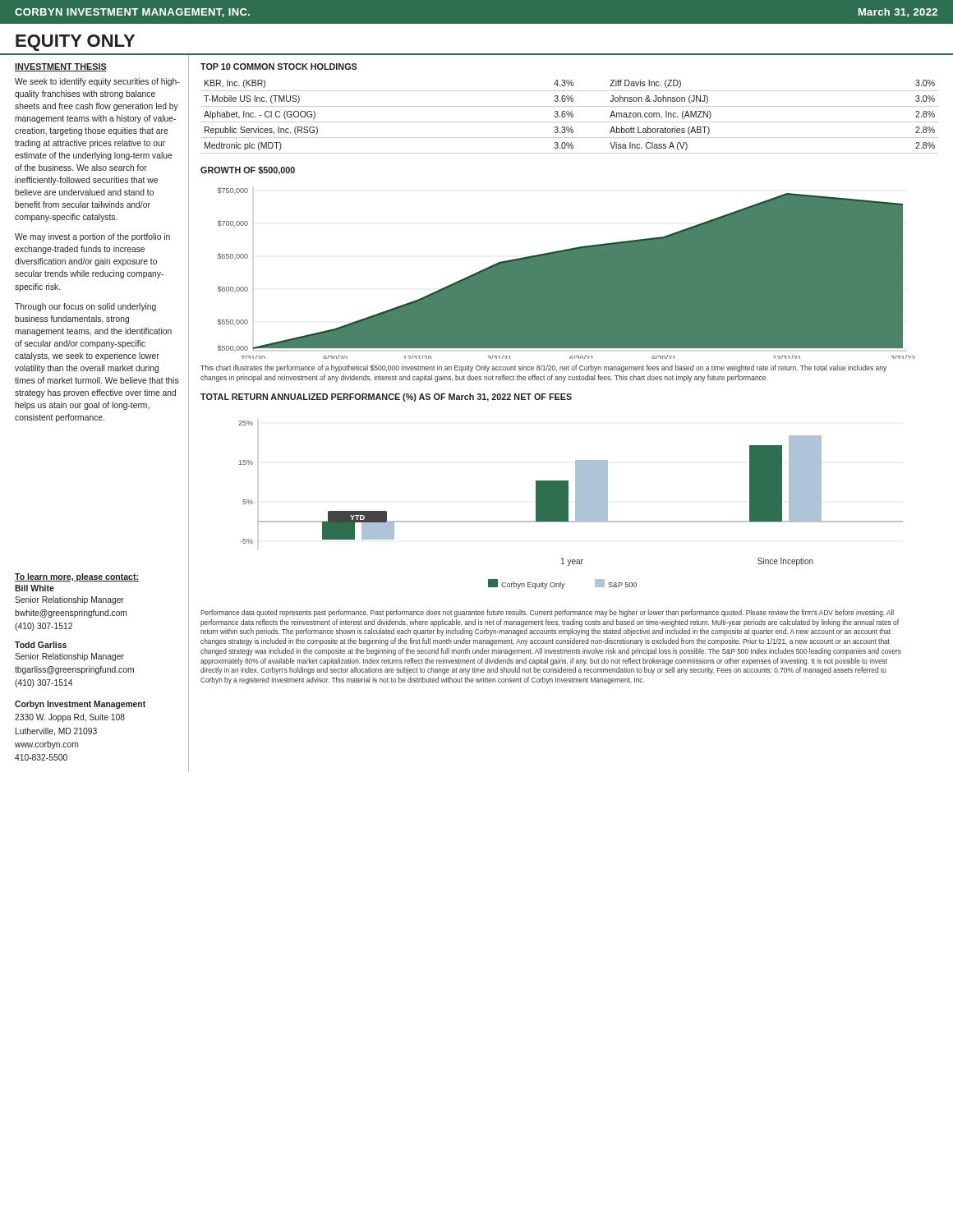Select the area chart
953x1232 pixels.
pyautogui.click(x=569, y=269)
